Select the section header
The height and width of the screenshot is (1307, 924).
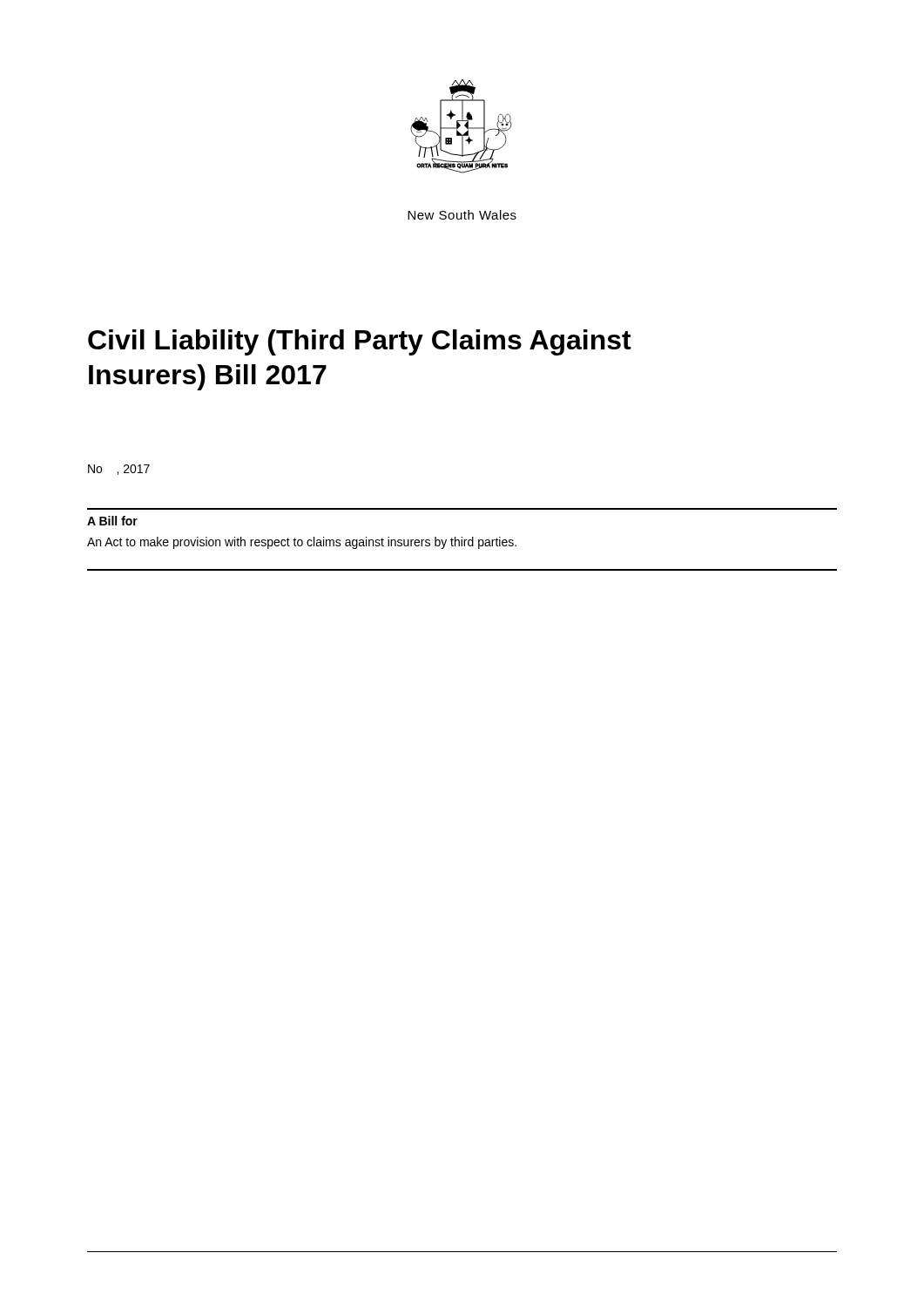click(112, 521)
